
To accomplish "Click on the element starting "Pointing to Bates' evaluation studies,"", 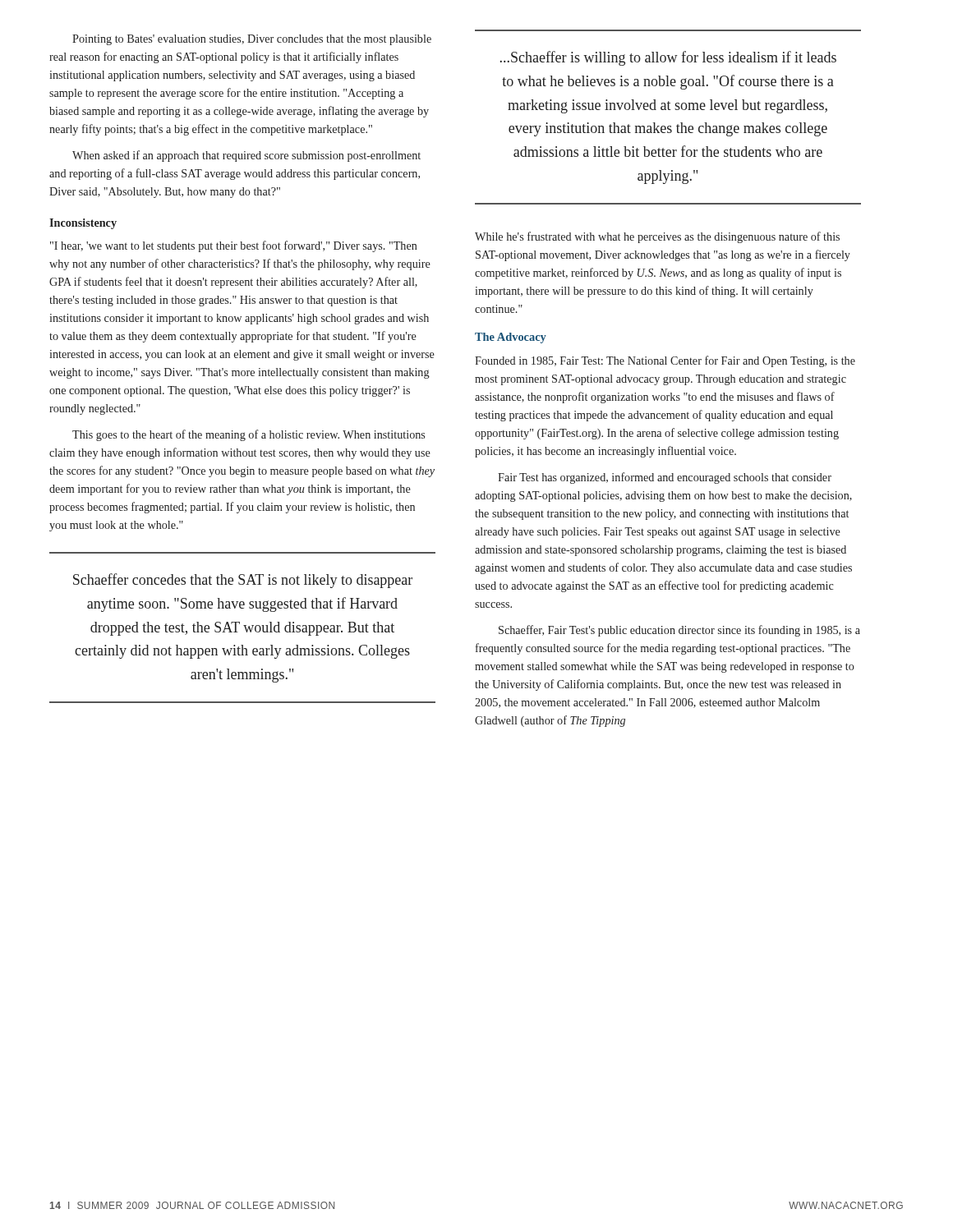I will 242,115.
